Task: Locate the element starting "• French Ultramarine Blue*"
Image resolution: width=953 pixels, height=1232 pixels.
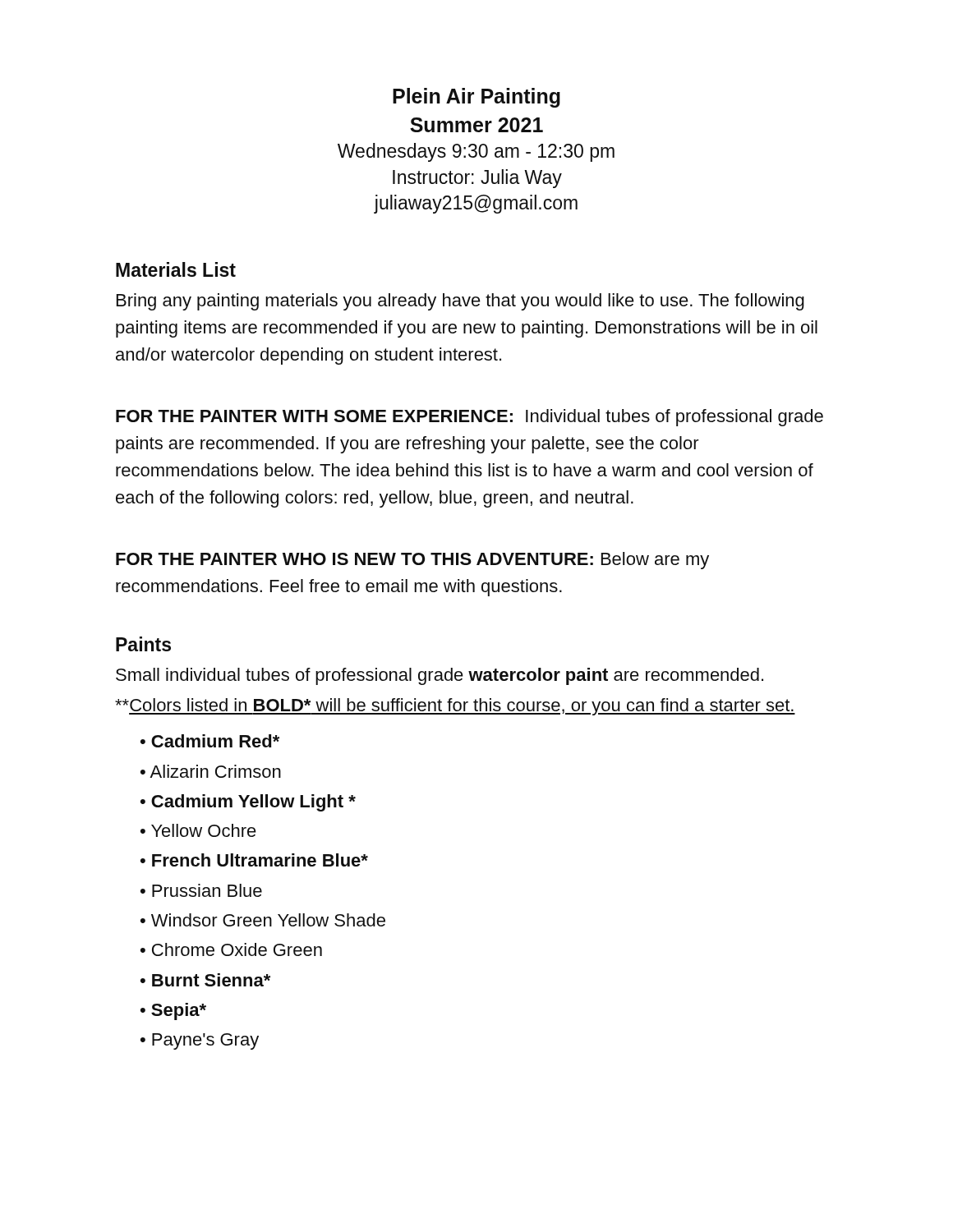Action: coord(254,861)
